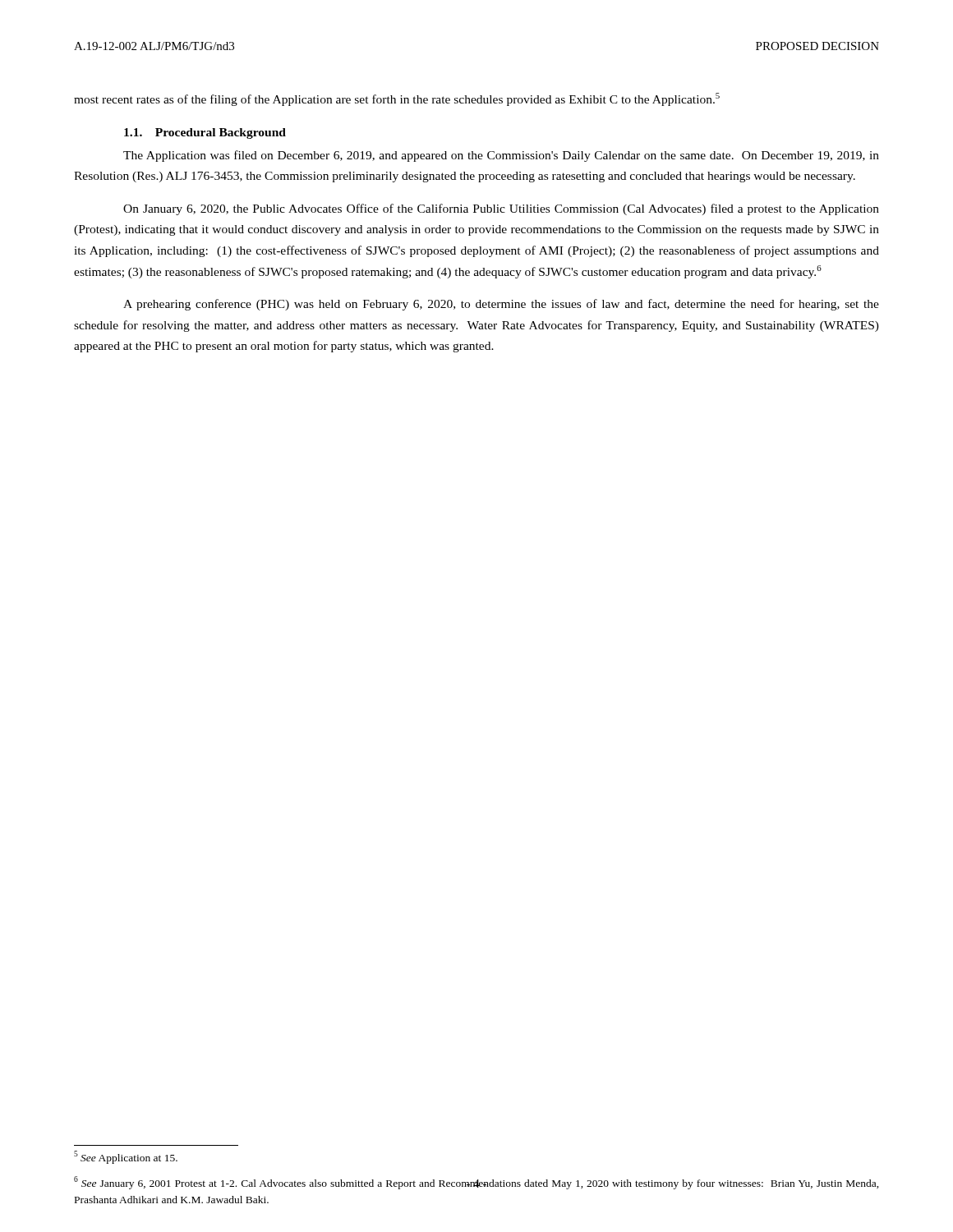Locate the block of text that opens with "The Application was filed on December 6, 2019,"

pos(476,165)
